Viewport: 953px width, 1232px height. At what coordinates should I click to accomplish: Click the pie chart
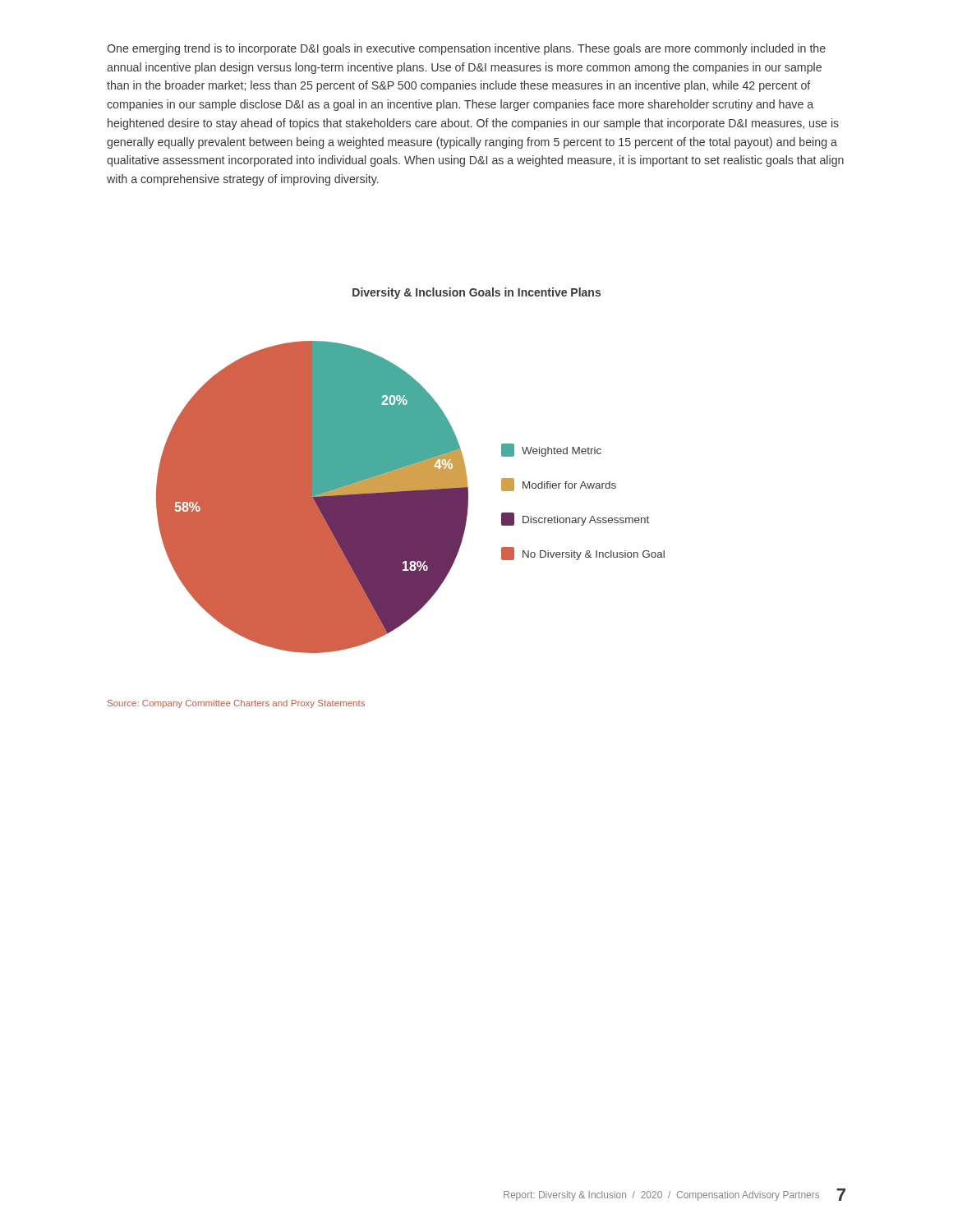pyautogui.click(x=382, y=497)
